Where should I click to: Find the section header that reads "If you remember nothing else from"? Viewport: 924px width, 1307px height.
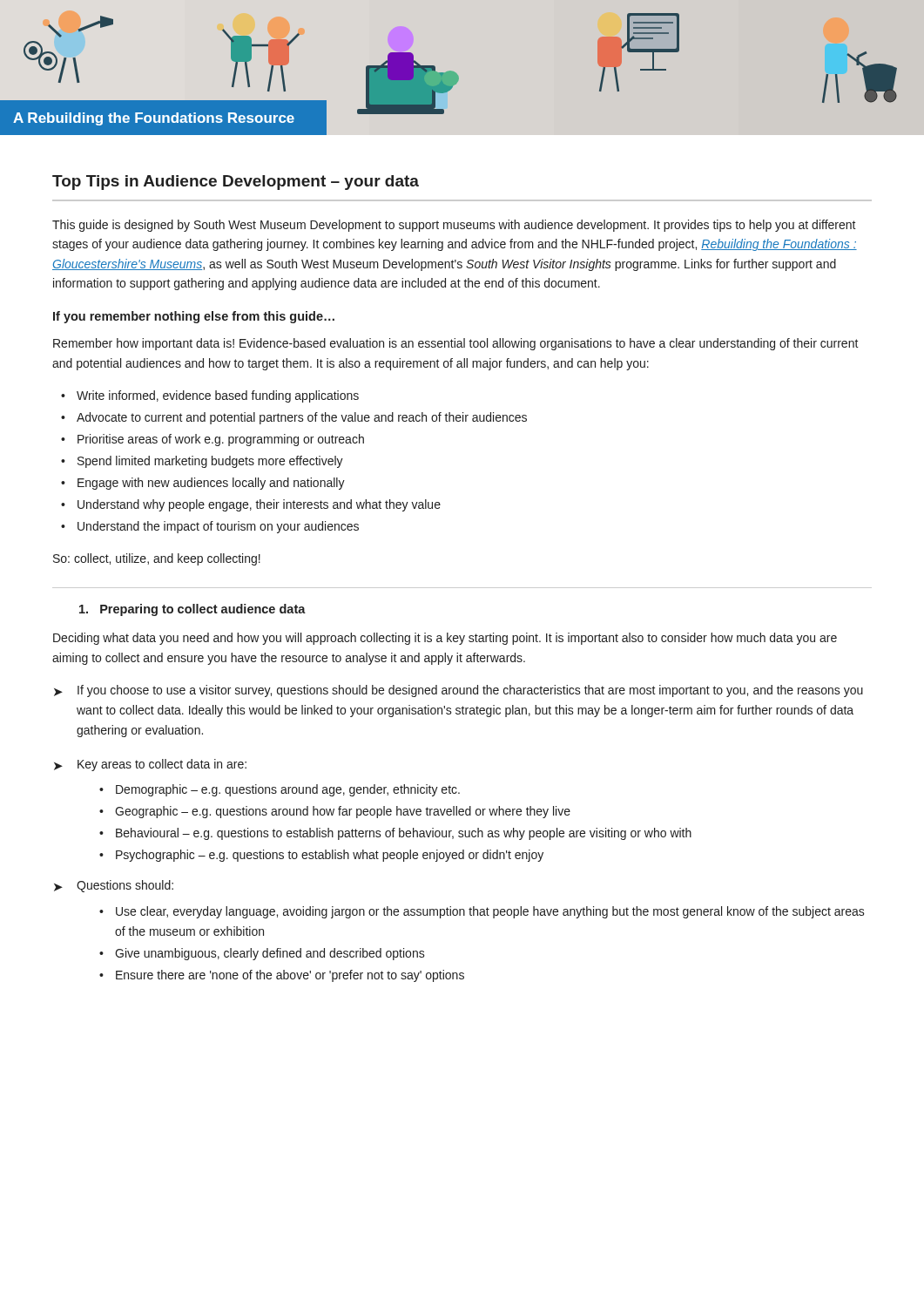coord(194,316)
